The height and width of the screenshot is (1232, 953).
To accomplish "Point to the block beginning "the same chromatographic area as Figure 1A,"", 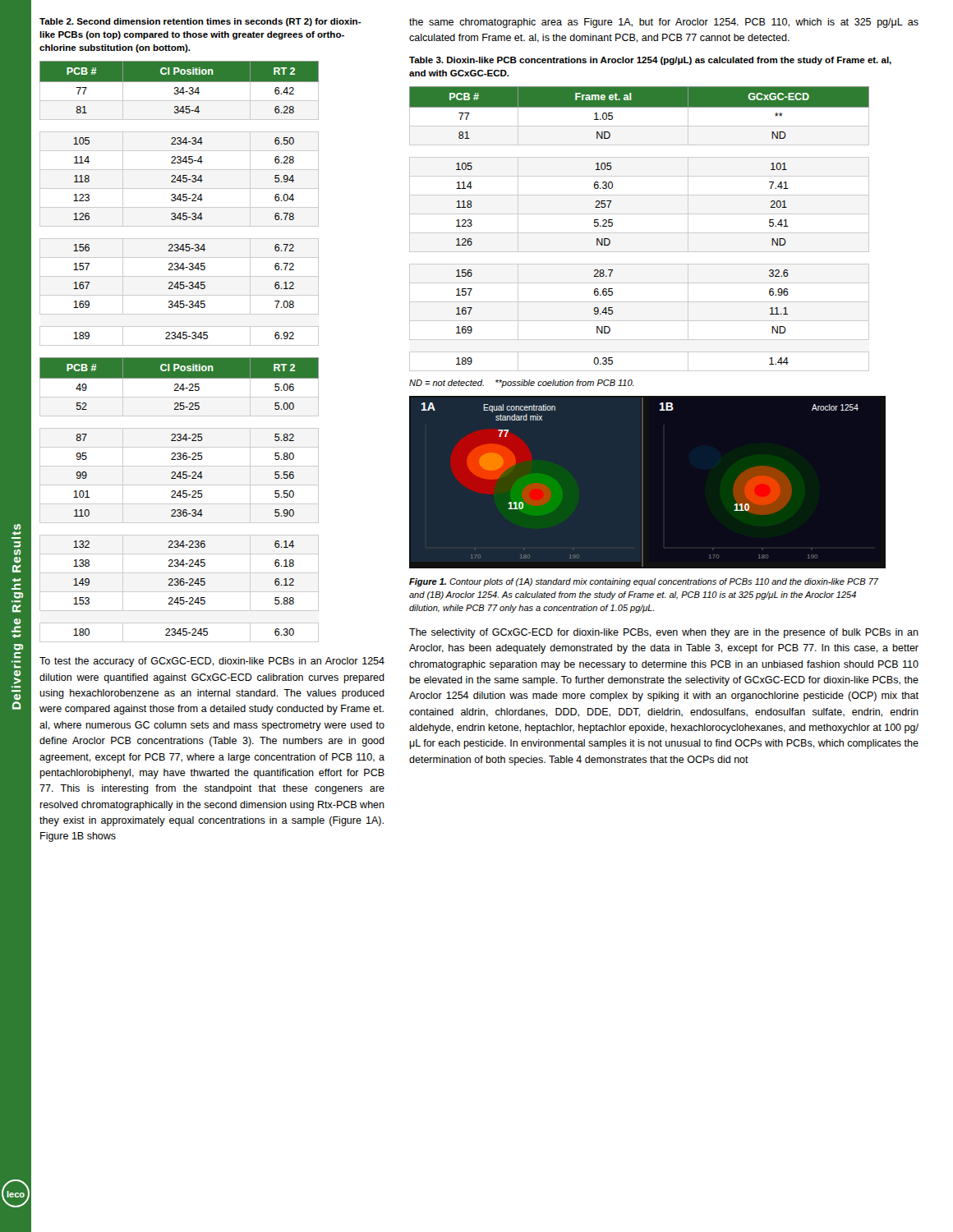I will [x=664, y=30].
